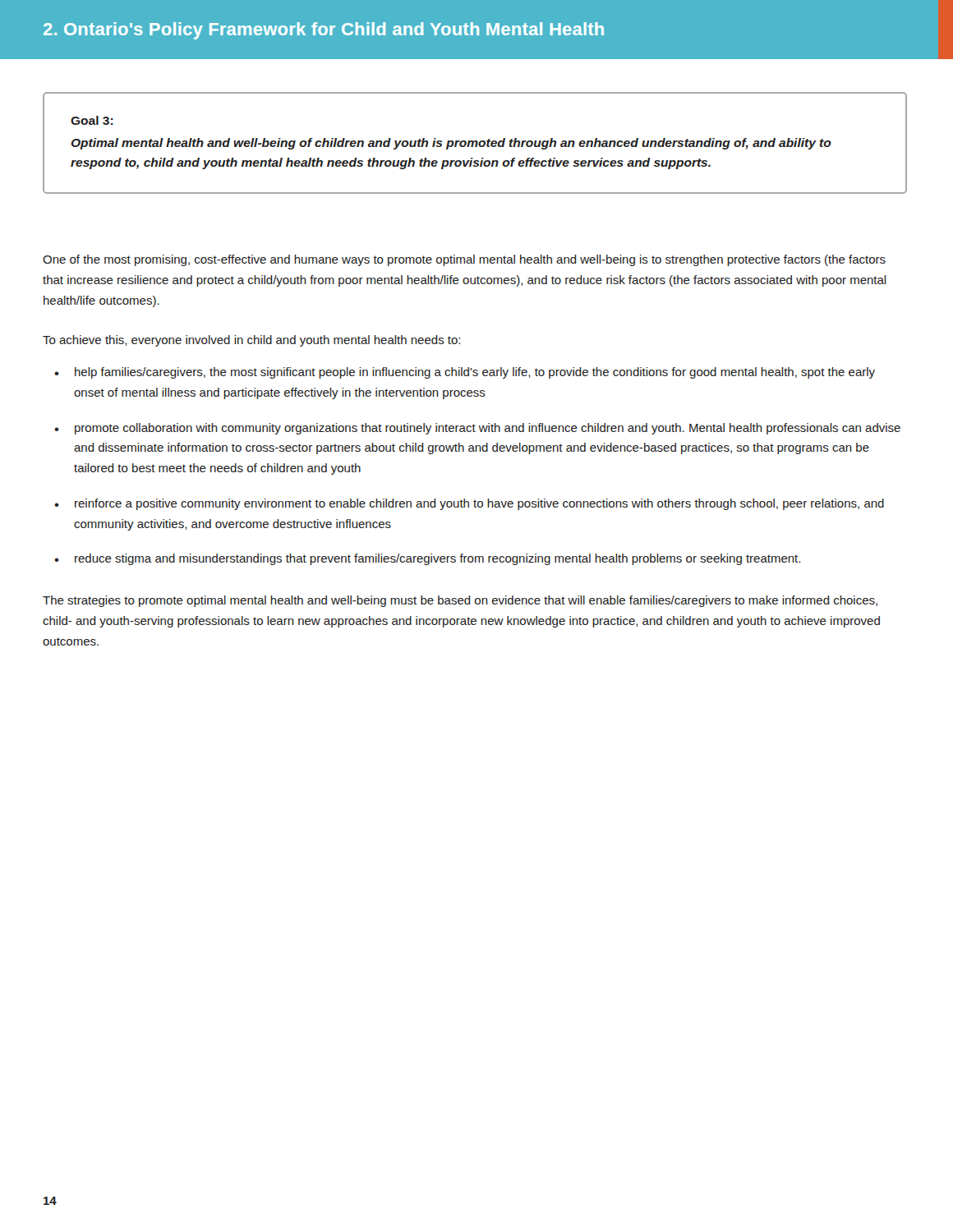
Task: Click the passage that begins "Goal 3: Optimal mental"
Action: (475, 143)
